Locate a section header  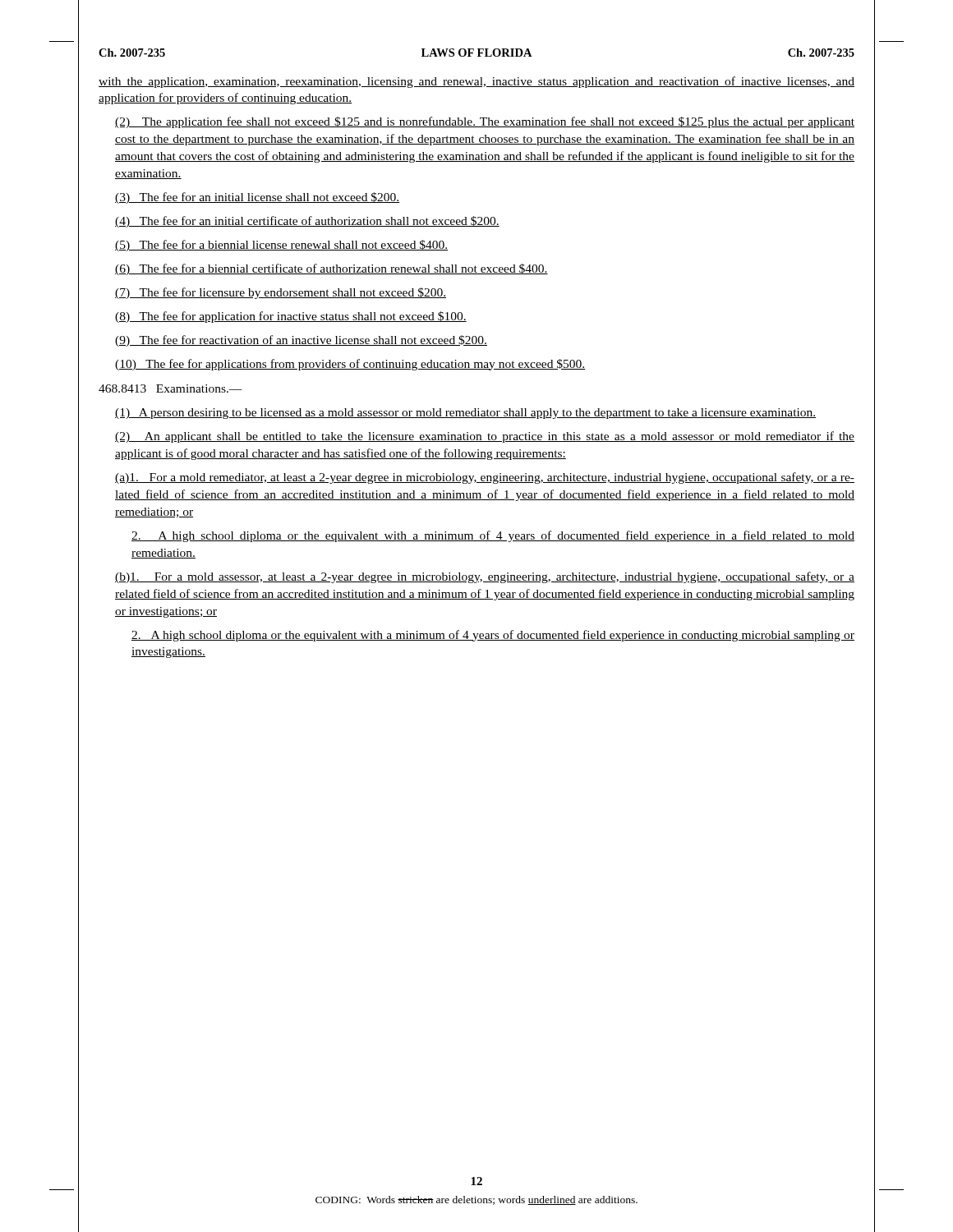170,388
